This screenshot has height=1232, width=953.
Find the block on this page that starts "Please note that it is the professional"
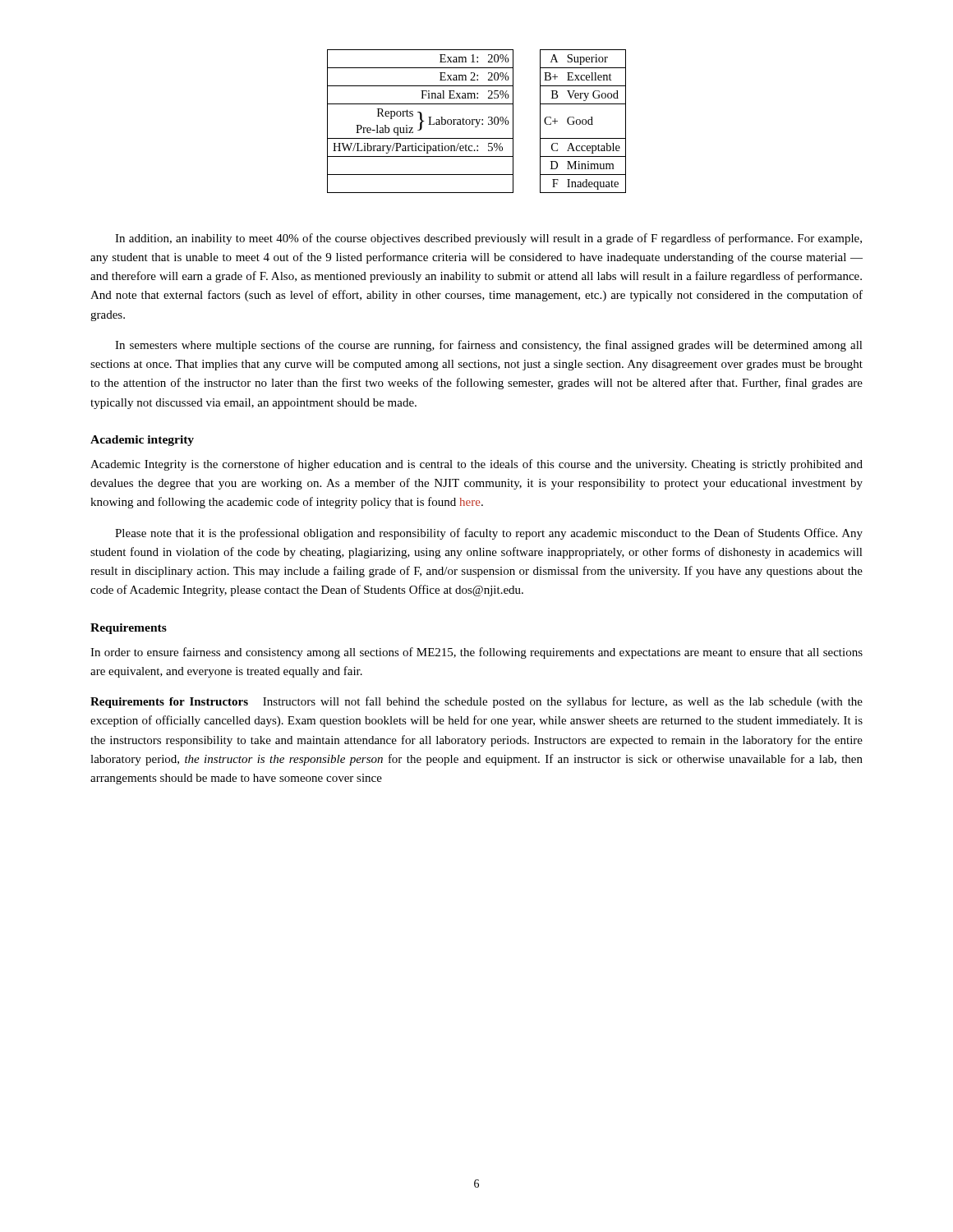pyautogui.click(x=476, y=561)
